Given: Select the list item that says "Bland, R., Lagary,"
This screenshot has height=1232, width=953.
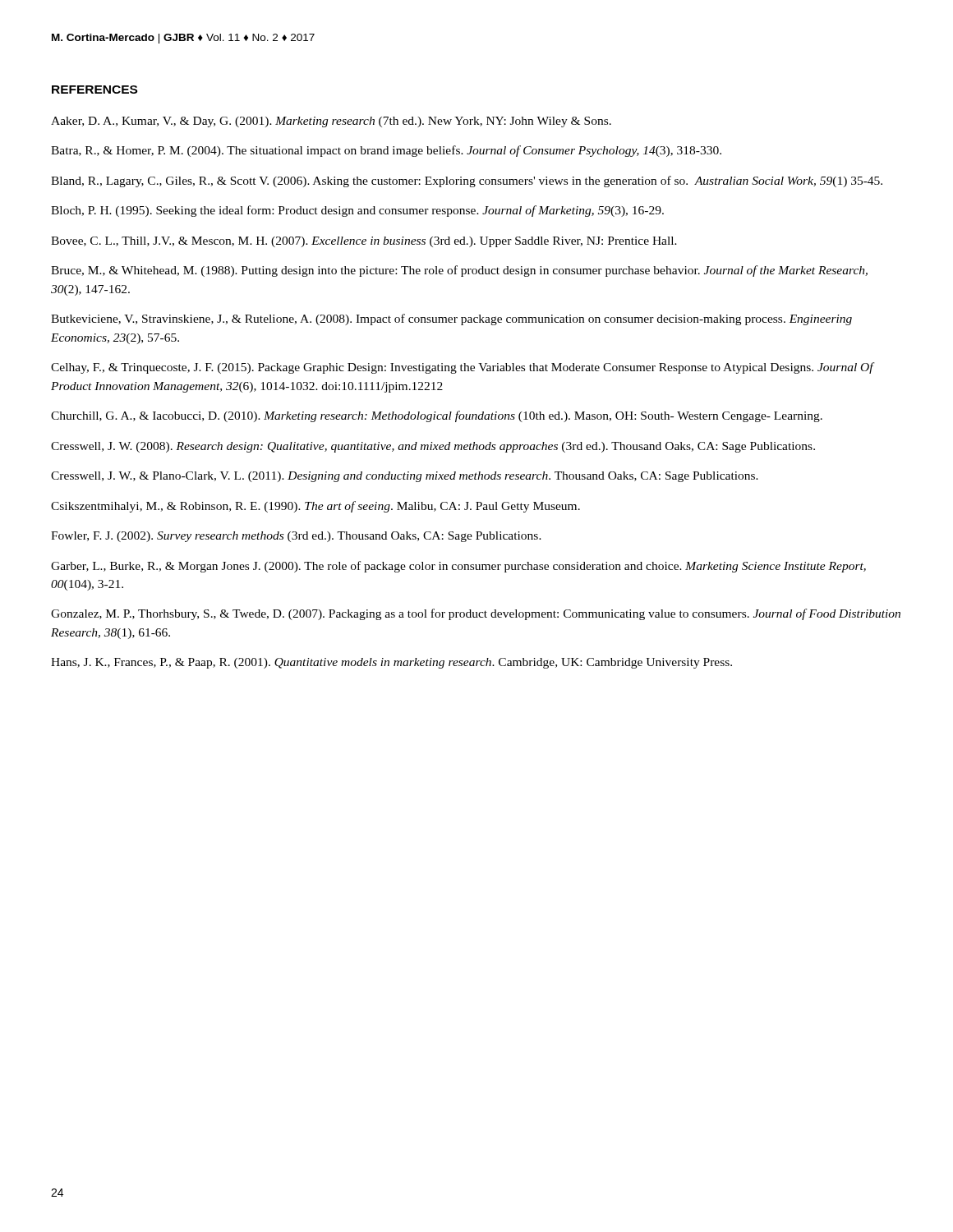Looking at the screenshot, I should (467, 180).
